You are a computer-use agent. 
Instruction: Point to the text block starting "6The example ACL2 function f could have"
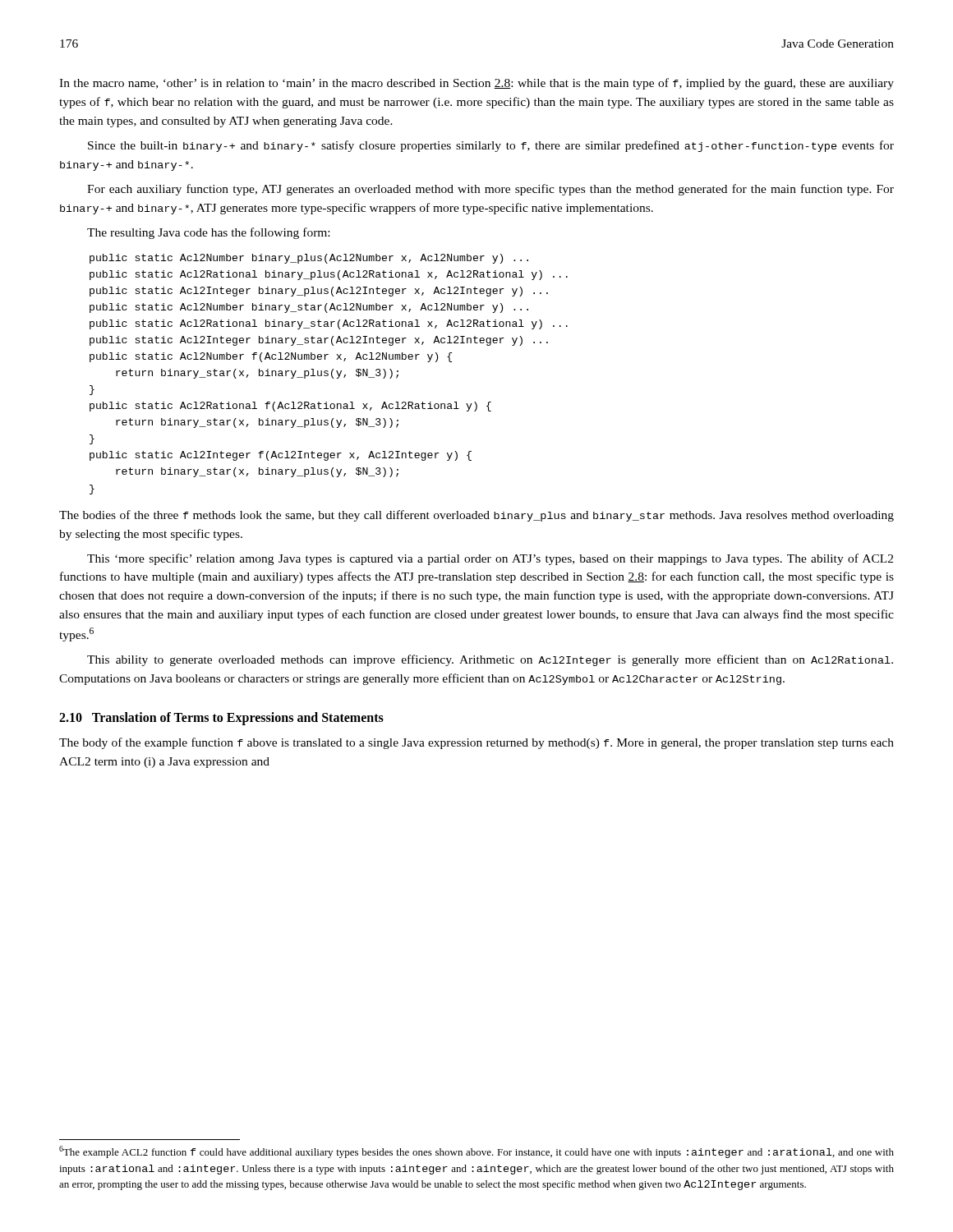476,1168
